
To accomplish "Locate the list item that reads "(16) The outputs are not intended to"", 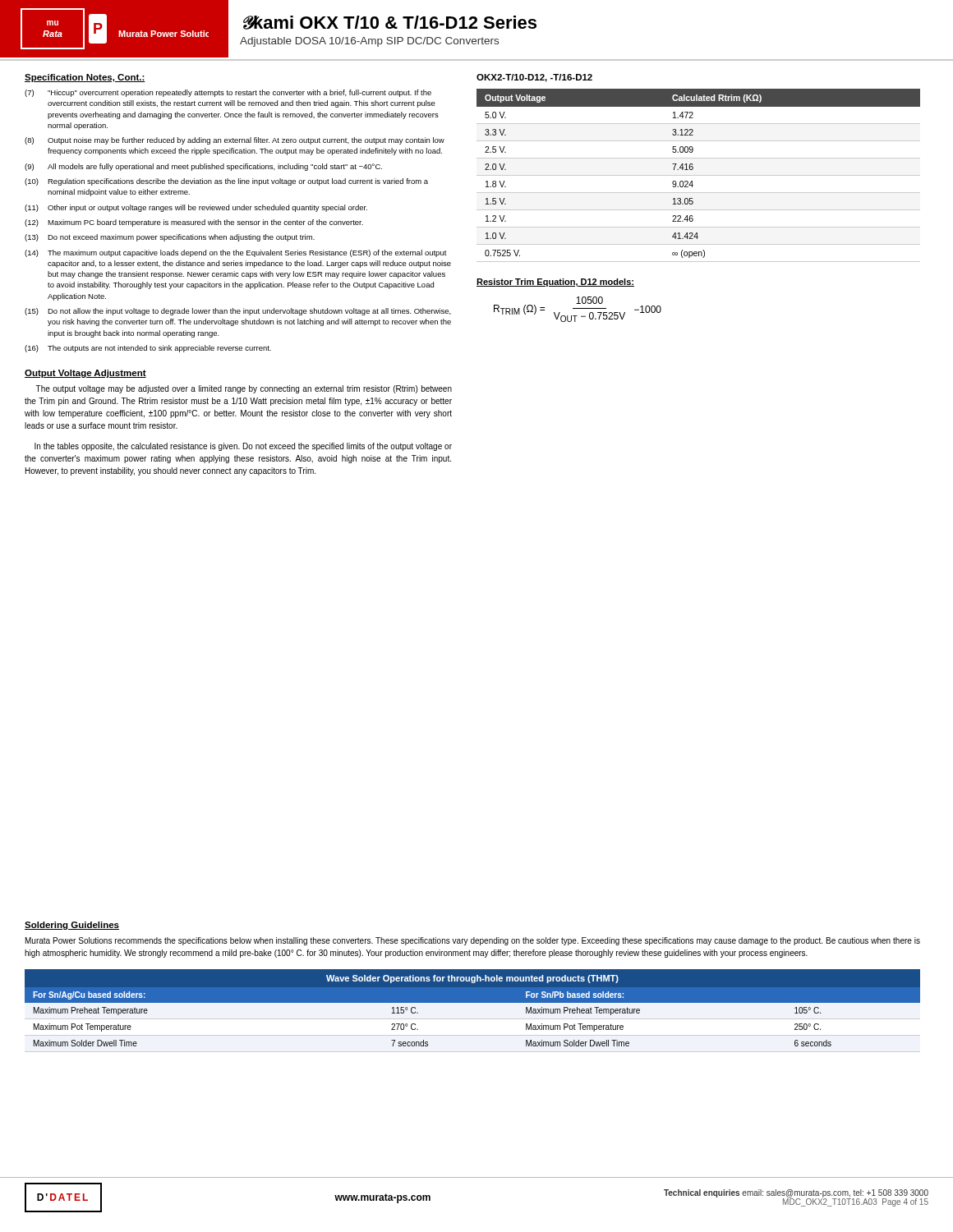I will tap(148, 348).
